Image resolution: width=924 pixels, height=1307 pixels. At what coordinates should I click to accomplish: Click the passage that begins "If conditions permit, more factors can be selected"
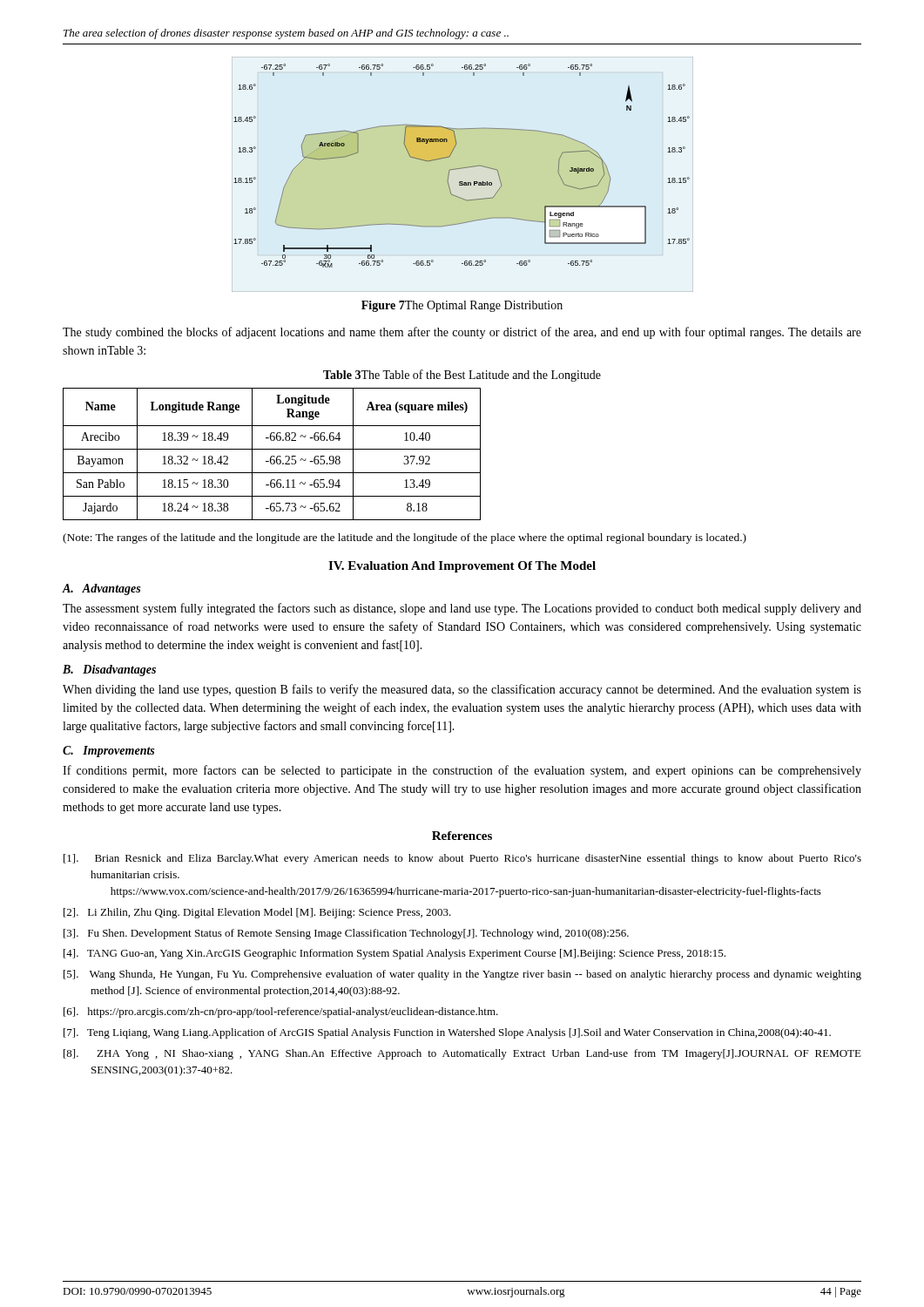click(462, 789)
